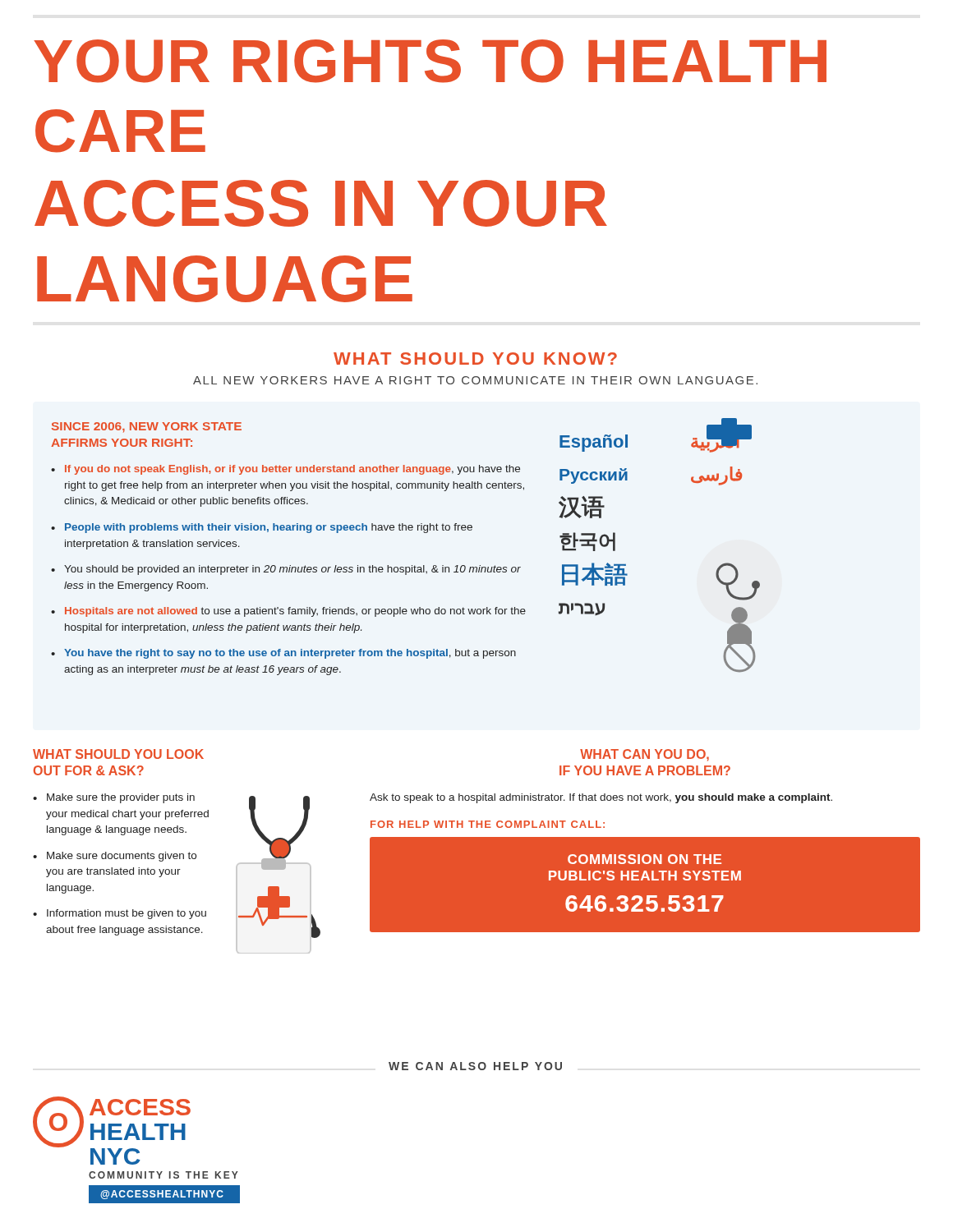Find the logo
The image size is (953, 1232).
tap(136, 1149)
